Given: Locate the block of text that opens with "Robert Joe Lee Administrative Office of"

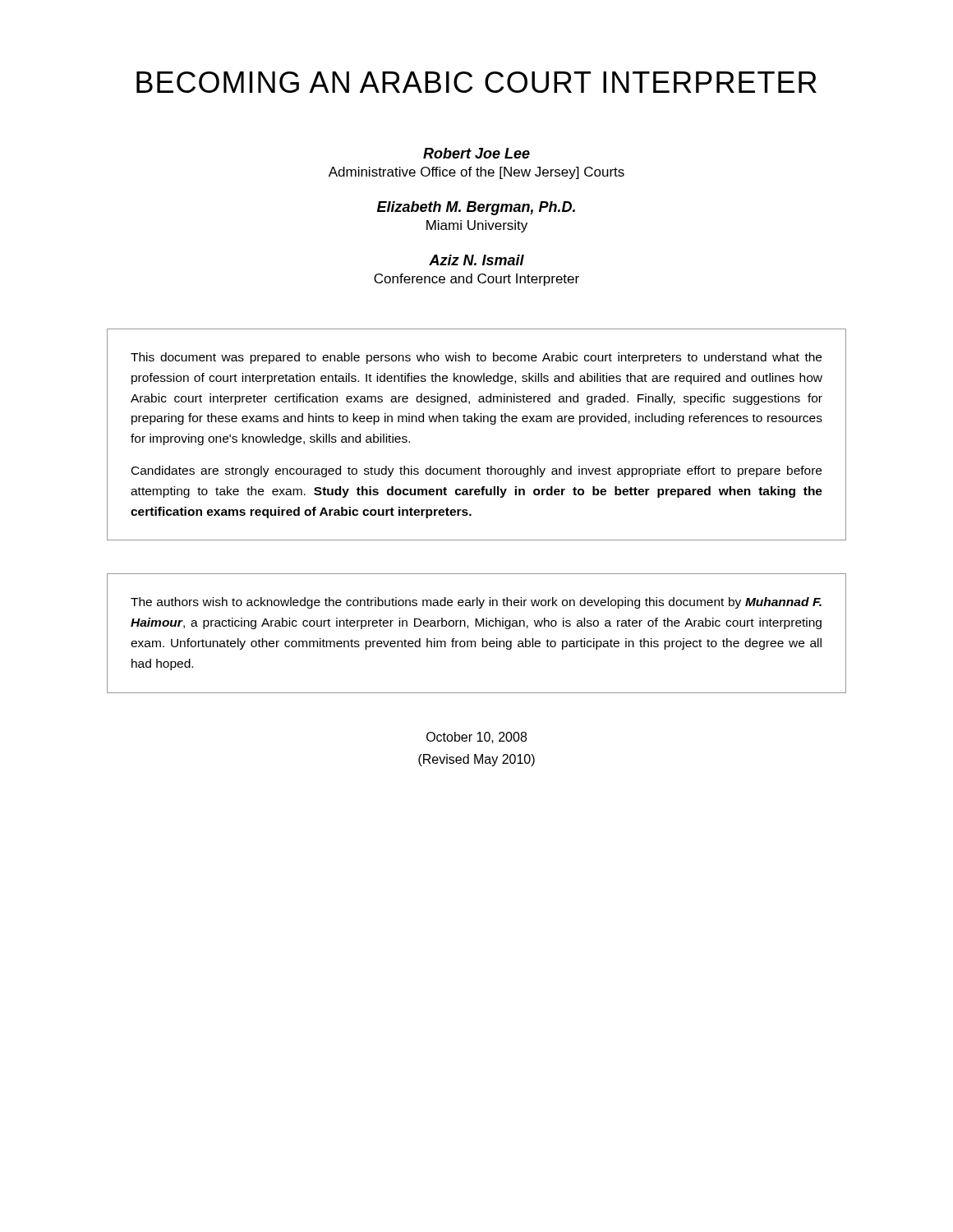Looking at the screenshot, I should click(476, 163).
